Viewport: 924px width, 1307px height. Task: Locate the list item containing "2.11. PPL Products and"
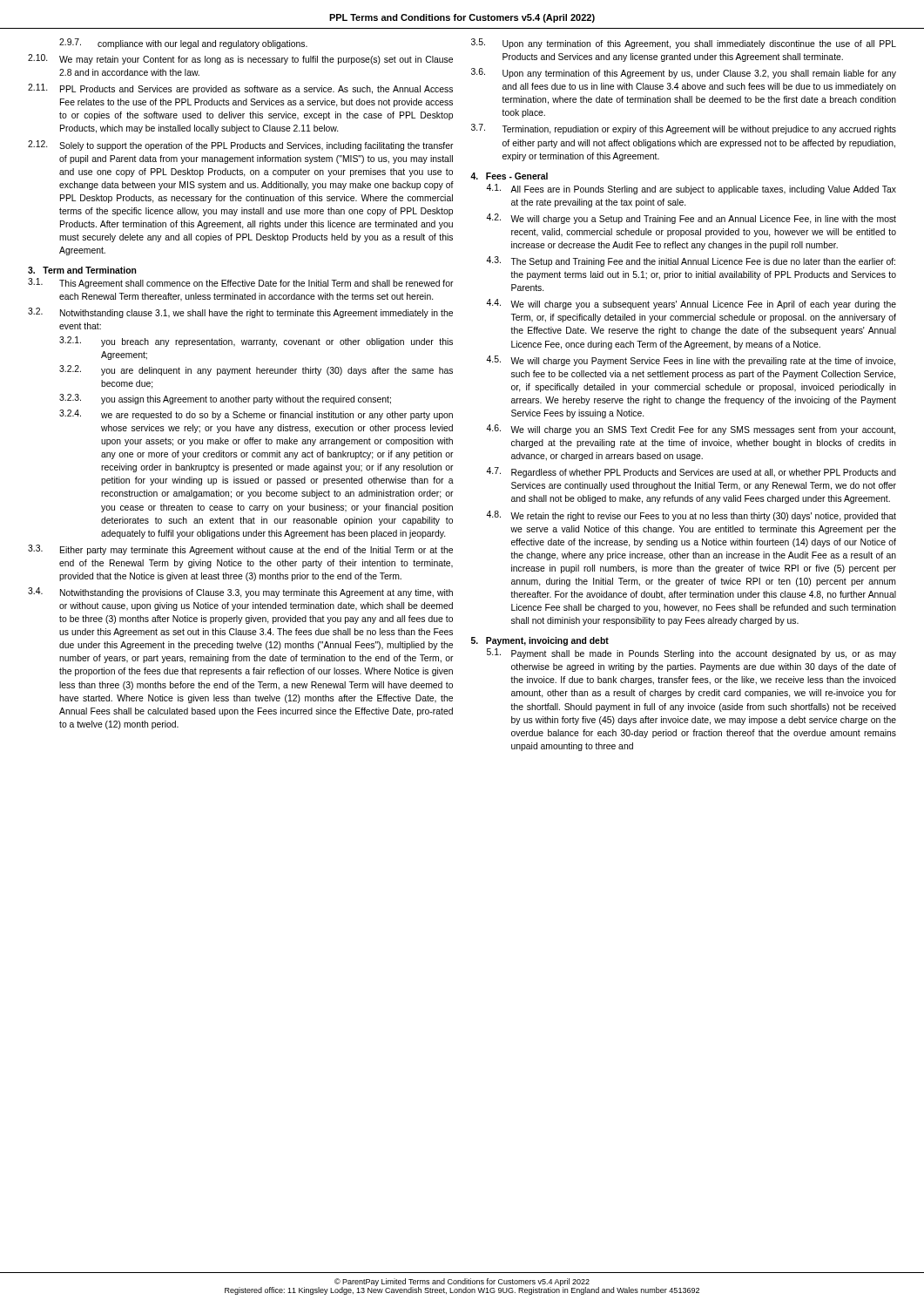tap(241, 109)
